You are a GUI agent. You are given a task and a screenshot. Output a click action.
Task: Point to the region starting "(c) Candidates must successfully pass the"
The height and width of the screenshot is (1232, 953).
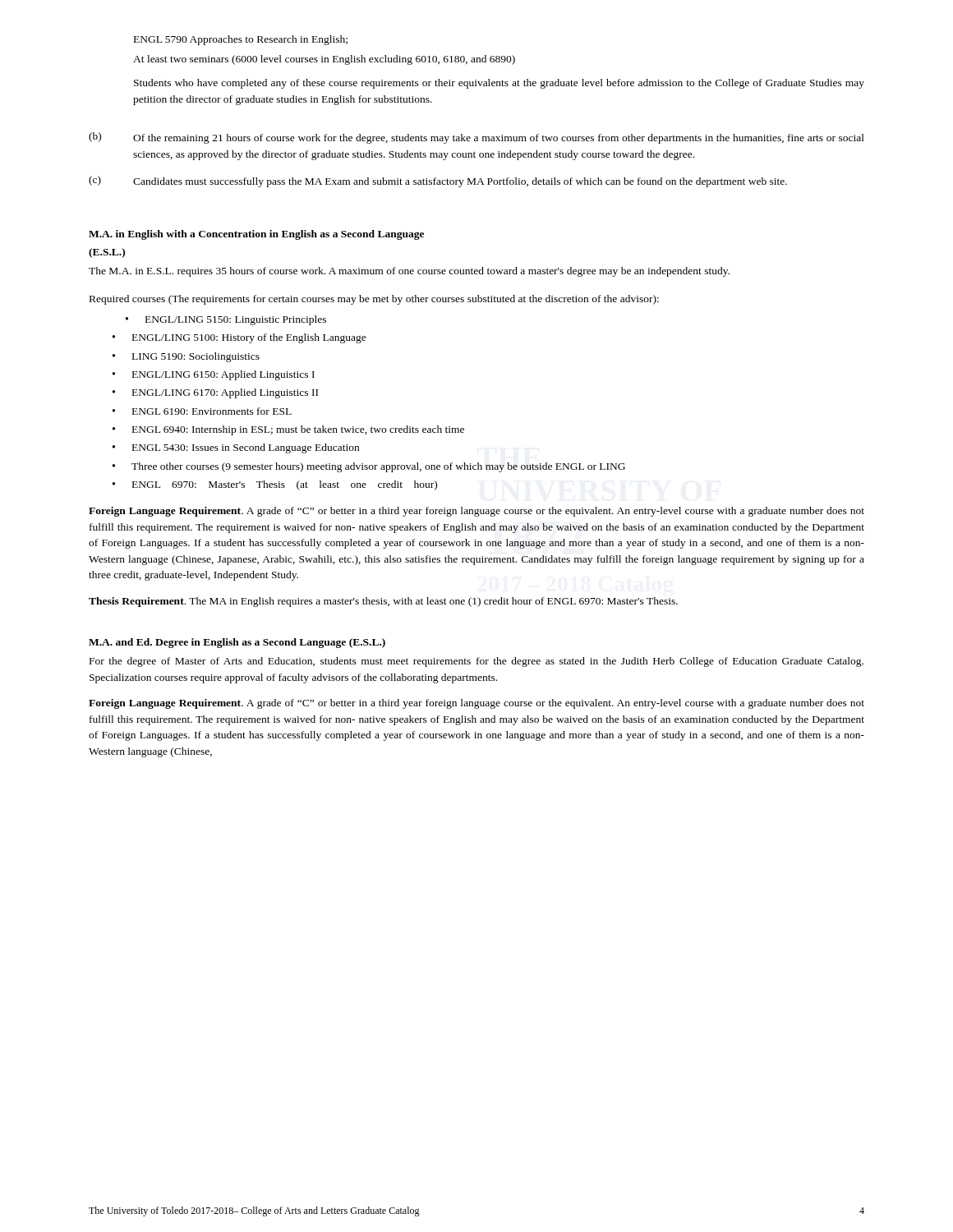coord(476,182)
